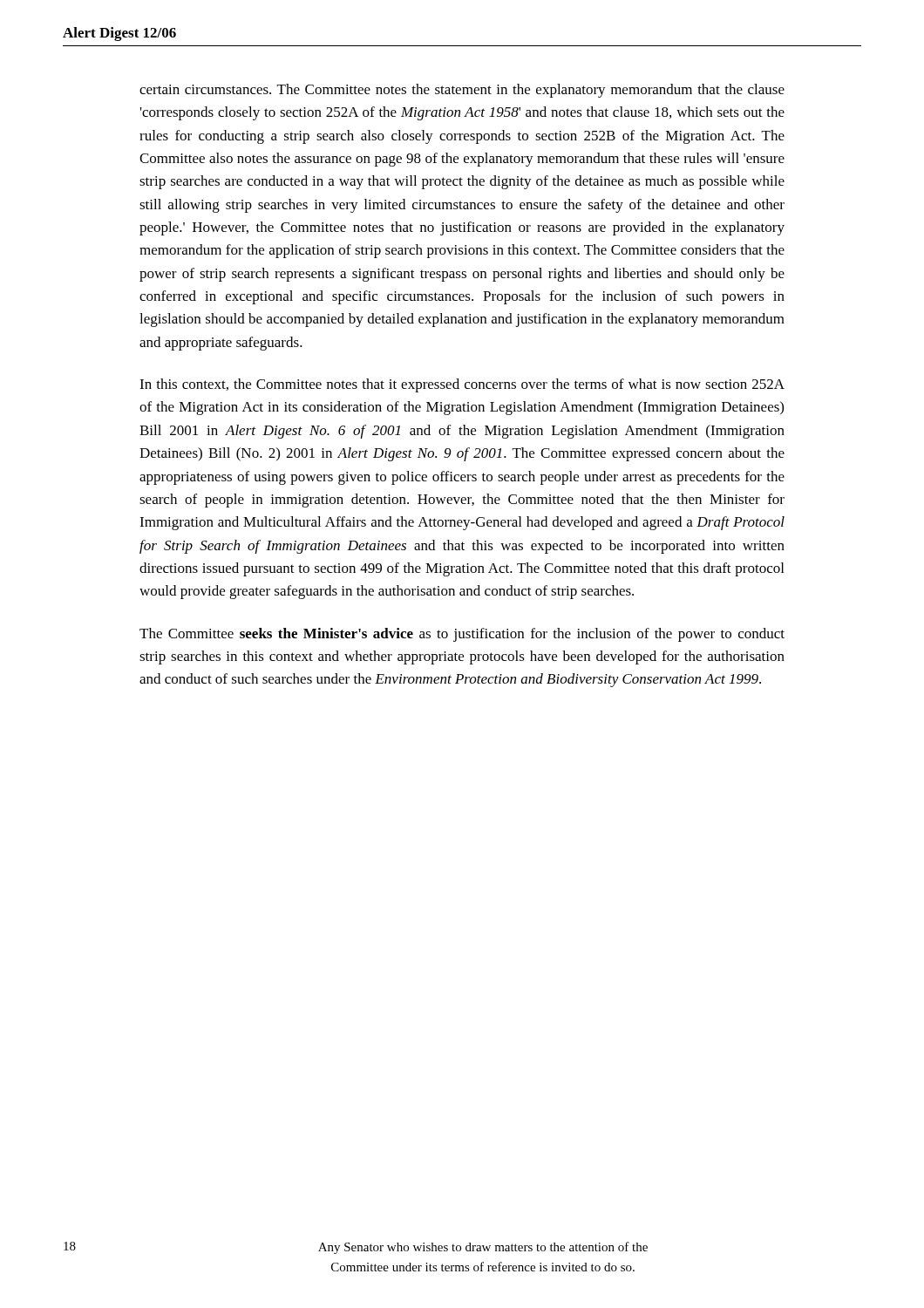Point to the element starting "In this context,"
This screenshot has width=924, height=1308.
pyautogui.click(x=462, y=488)
